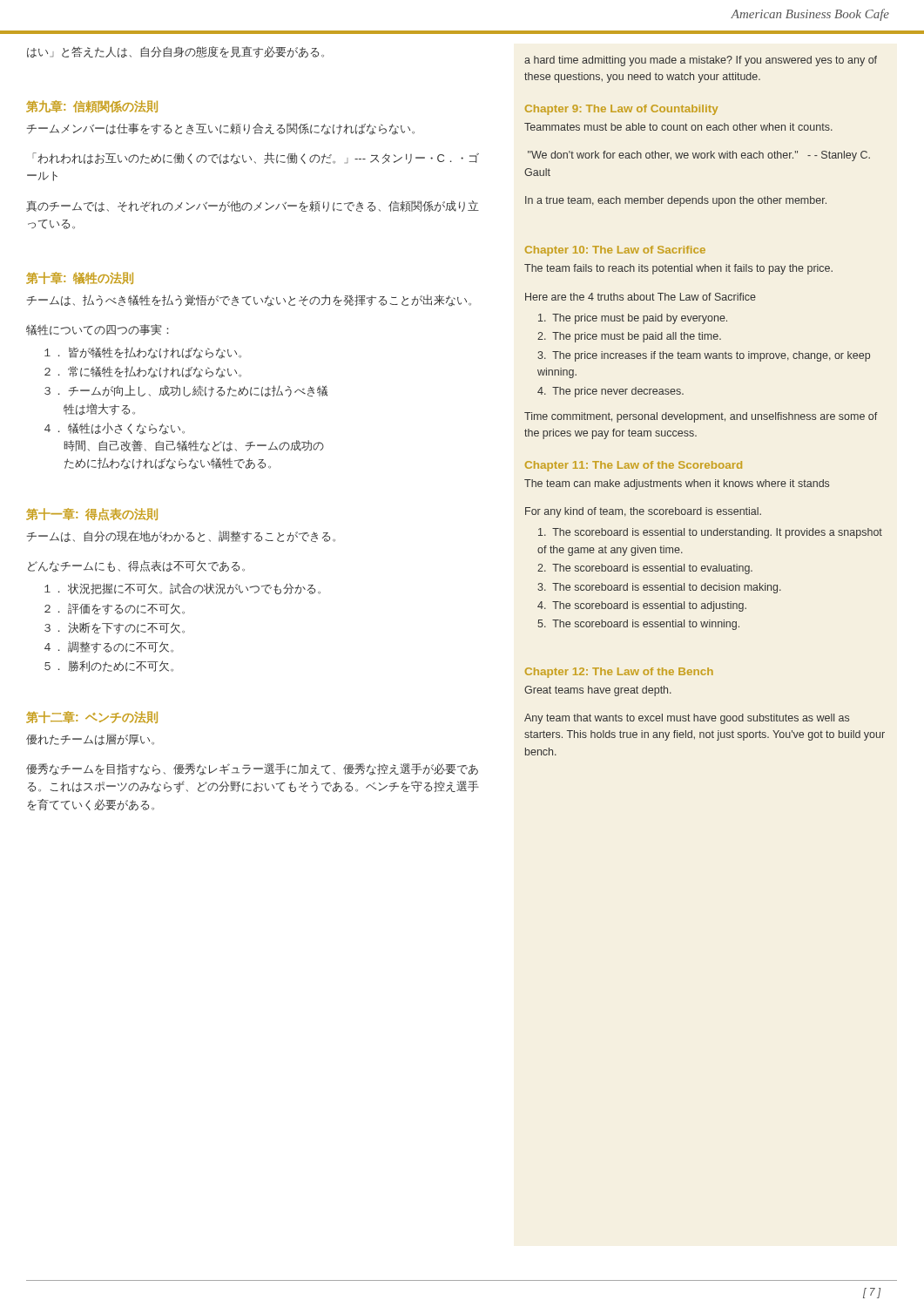The image size is (924, 1307).
Task: Point to the block beginning "a hard time"
Action: (701, 69)
